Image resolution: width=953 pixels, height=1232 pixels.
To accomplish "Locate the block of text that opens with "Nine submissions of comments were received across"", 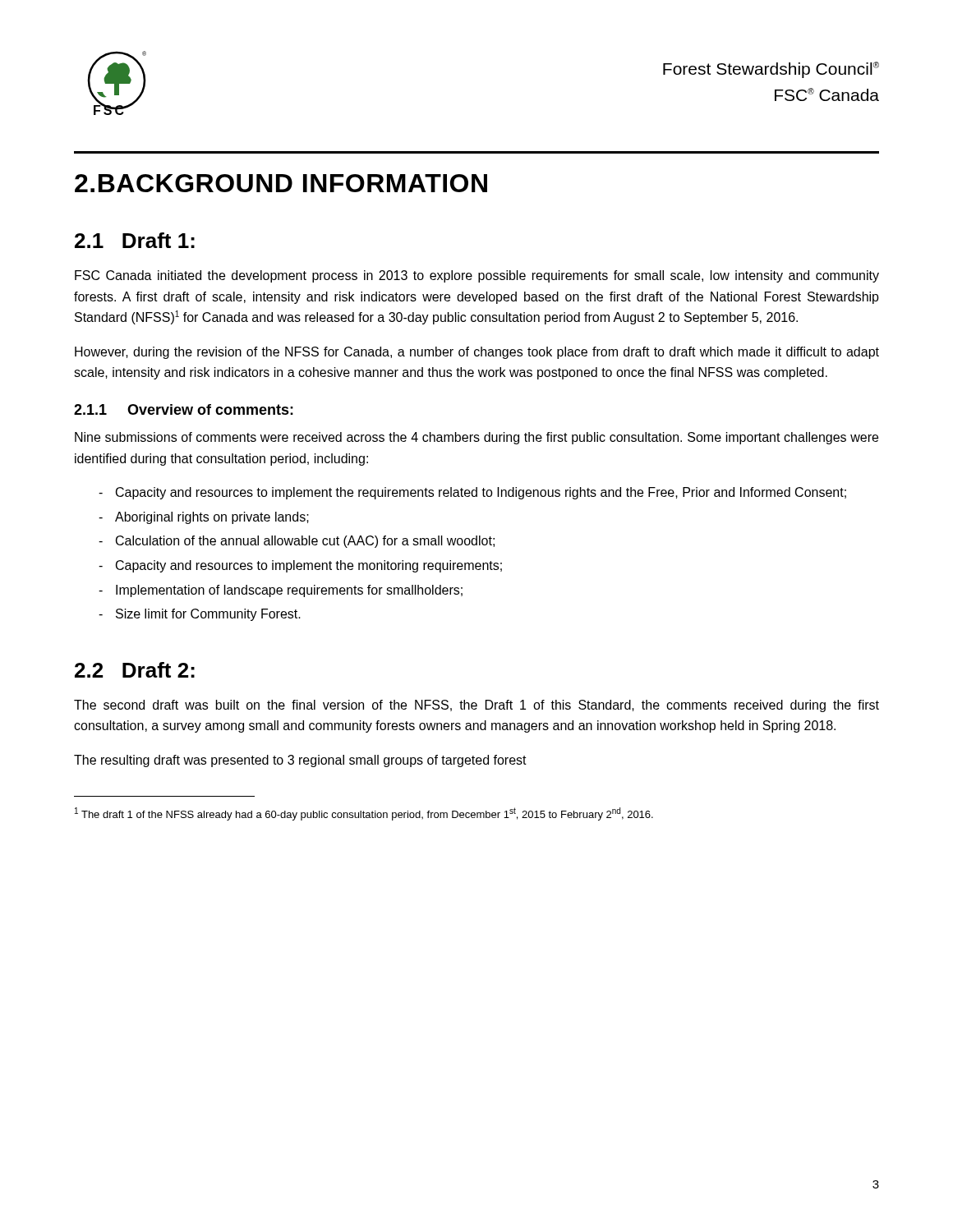I will pyautogui.click(x=476, y=448).
